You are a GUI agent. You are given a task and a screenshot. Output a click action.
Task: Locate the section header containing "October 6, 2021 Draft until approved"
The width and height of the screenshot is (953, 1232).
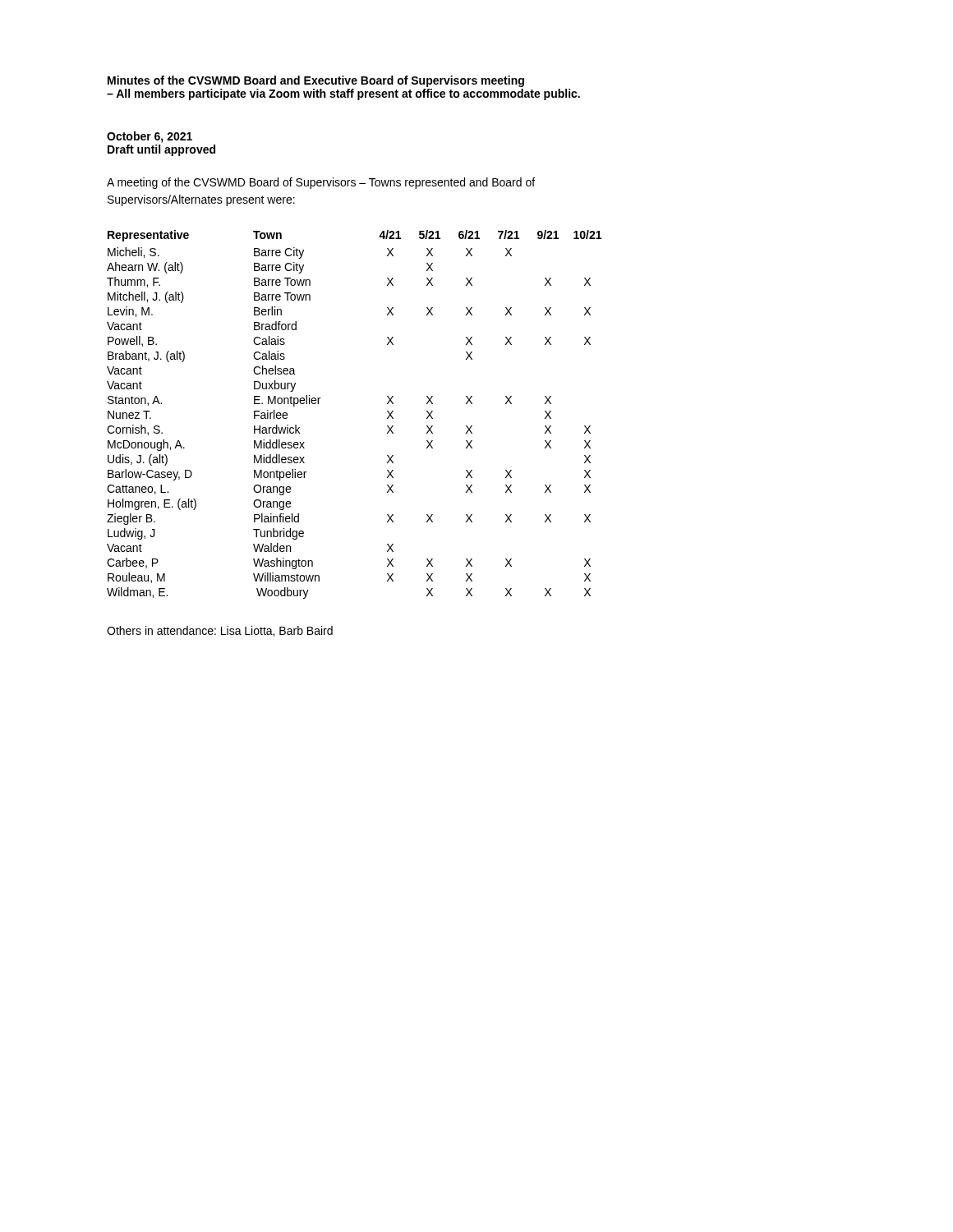[x=161, y=143]
